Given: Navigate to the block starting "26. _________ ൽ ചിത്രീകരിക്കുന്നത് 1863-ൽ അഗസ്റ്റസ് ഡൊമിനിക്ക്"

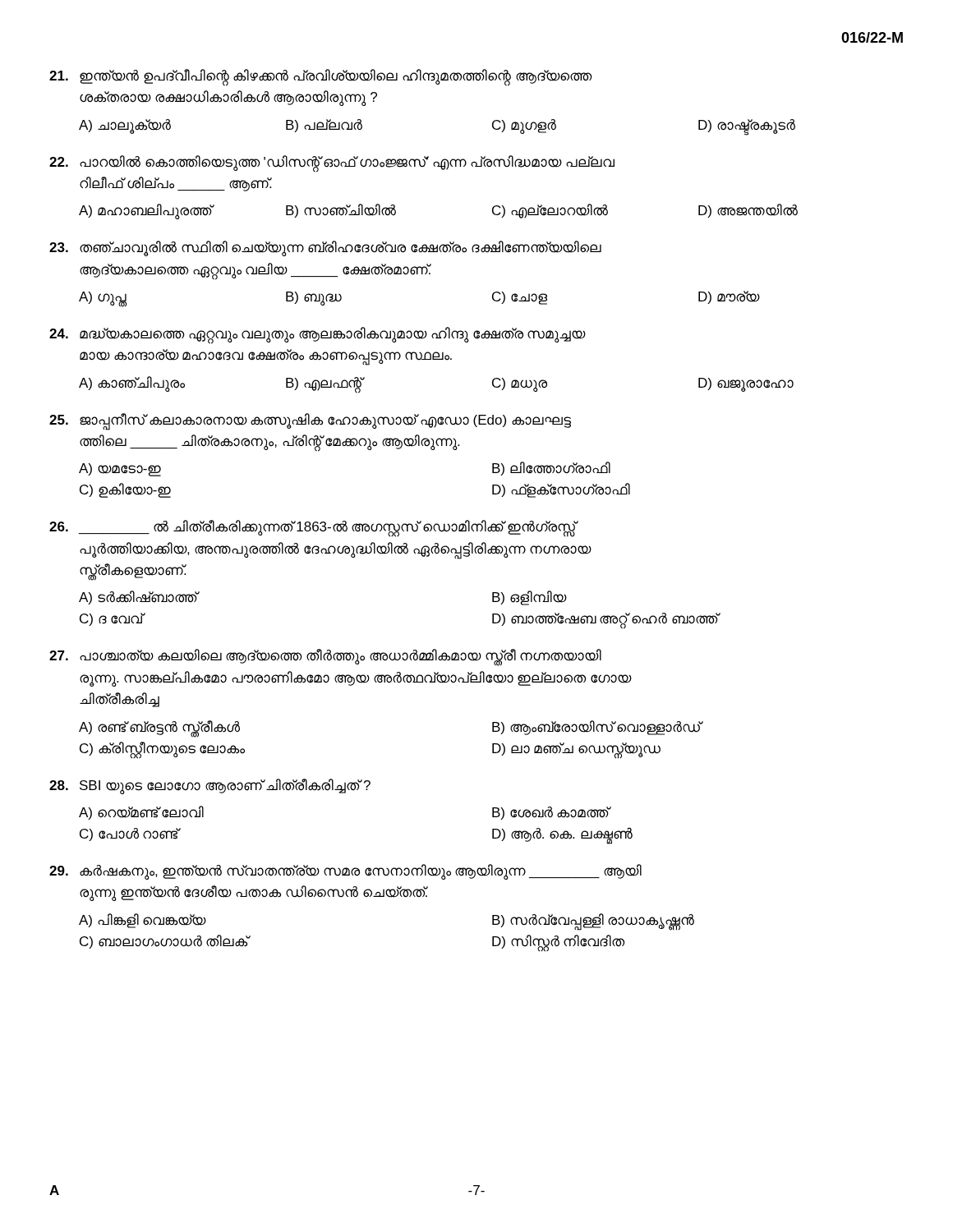Looking at the screenshot, I should [314, 529].
